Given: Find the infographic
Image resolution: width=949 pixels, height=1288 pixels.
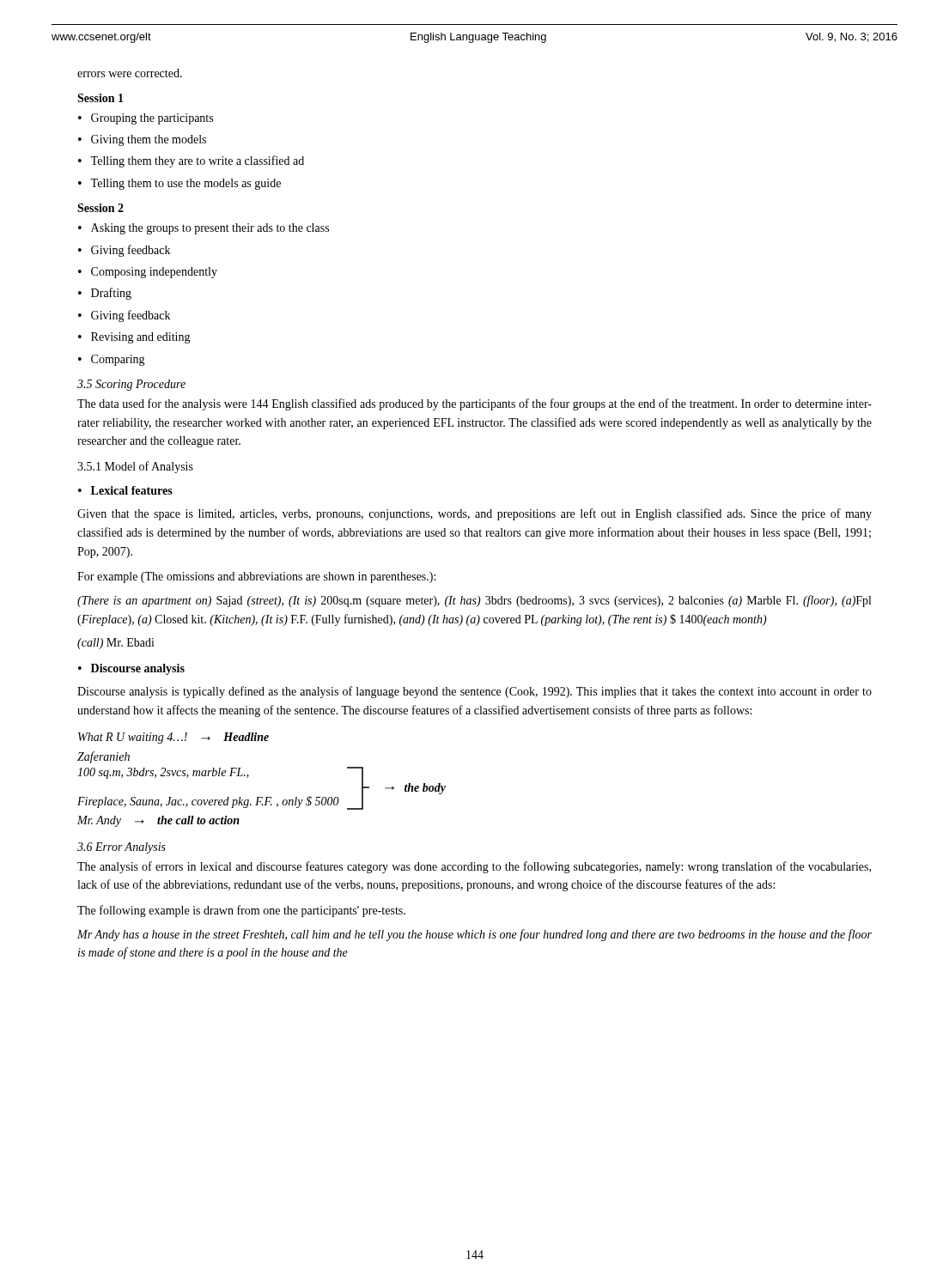Looking at the screenshot, I should [474, 779].
